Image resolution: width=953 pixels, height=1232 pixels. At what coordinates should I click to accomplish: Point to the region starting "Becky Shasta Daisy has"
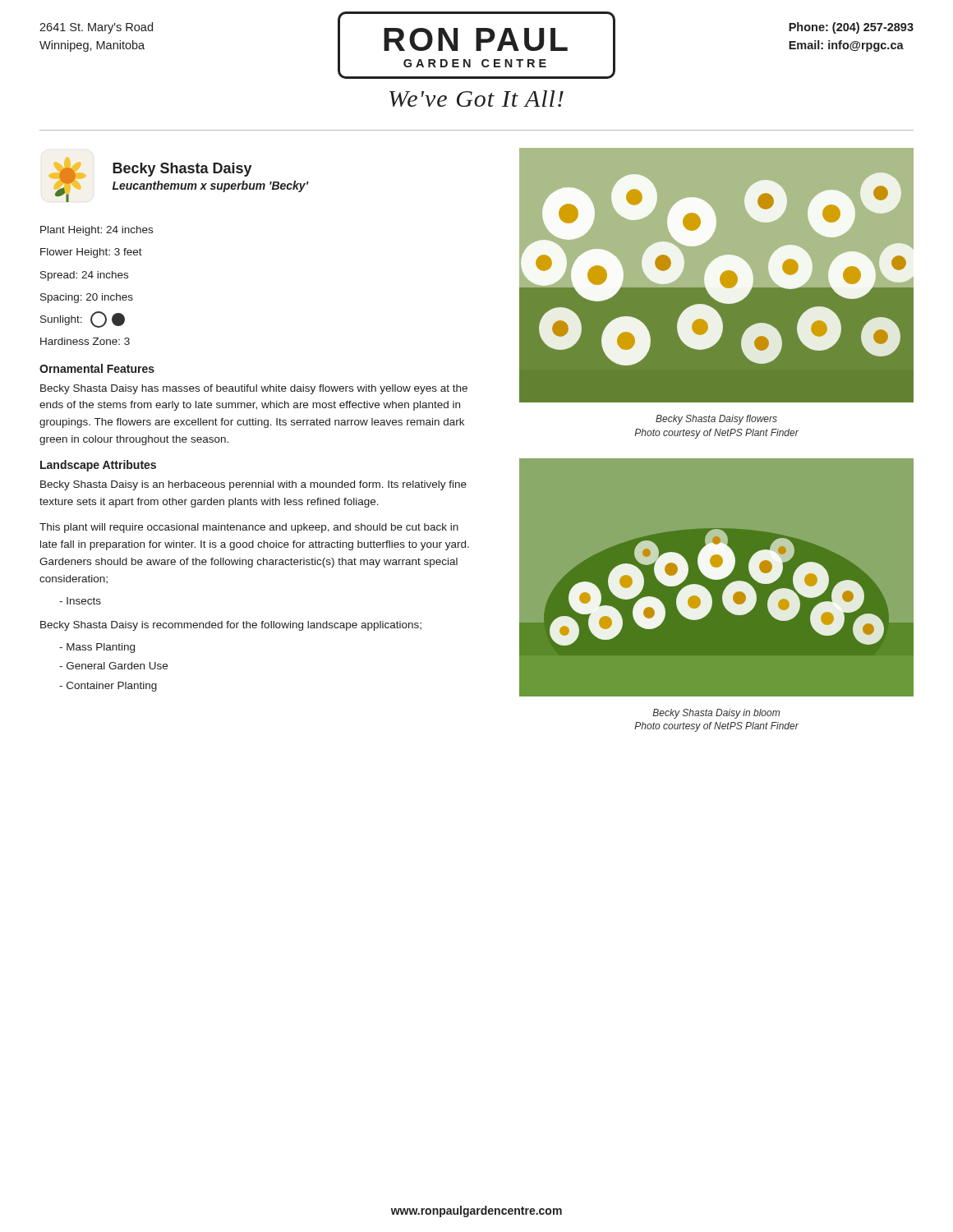[x=254, y=413]
